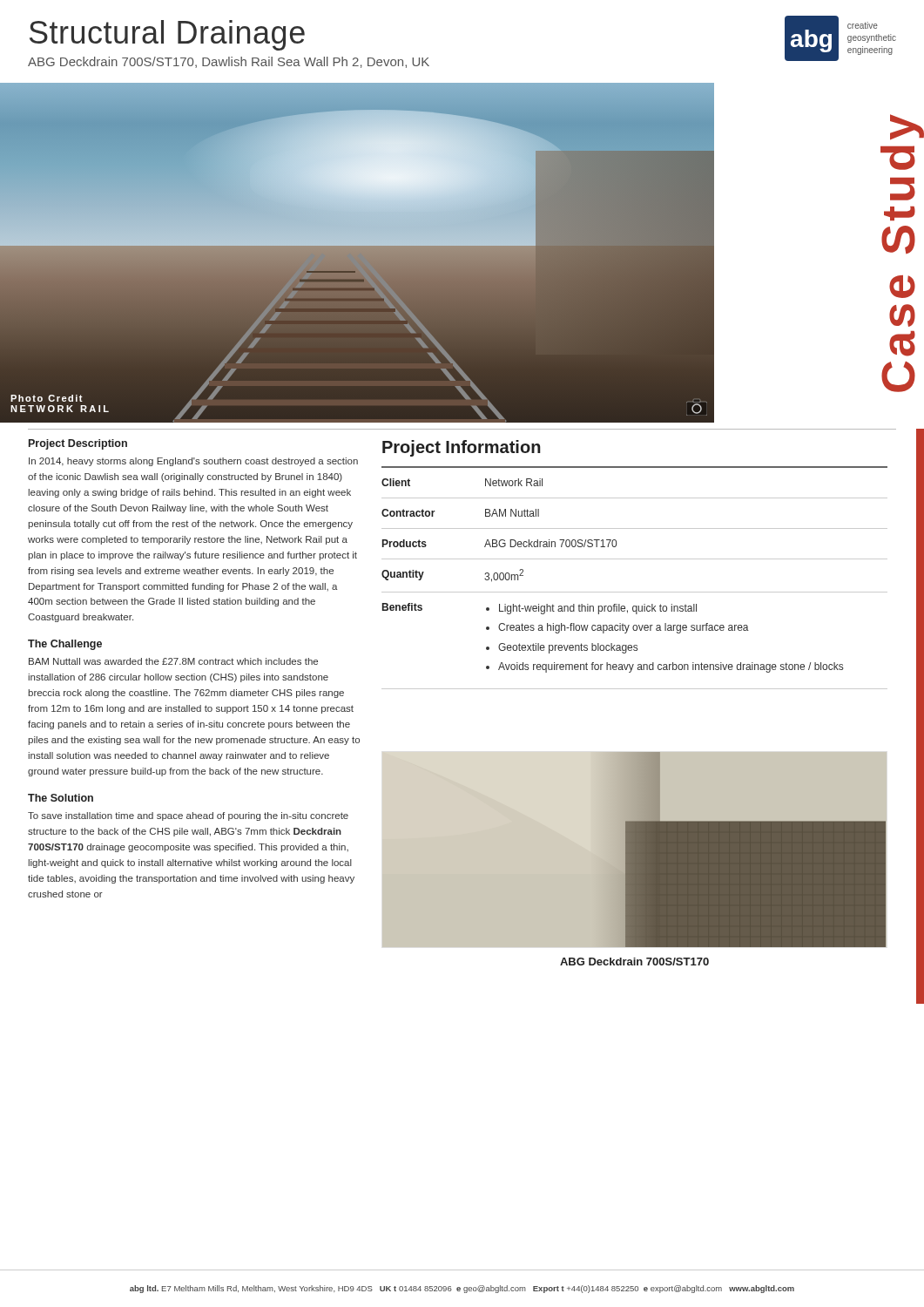Point to the region starting "ABG Deckdrain 700S/ST170, Dawlish"
Image resolution: width=924 pixels, height=1307 pixels.
[x=229, y=61]
